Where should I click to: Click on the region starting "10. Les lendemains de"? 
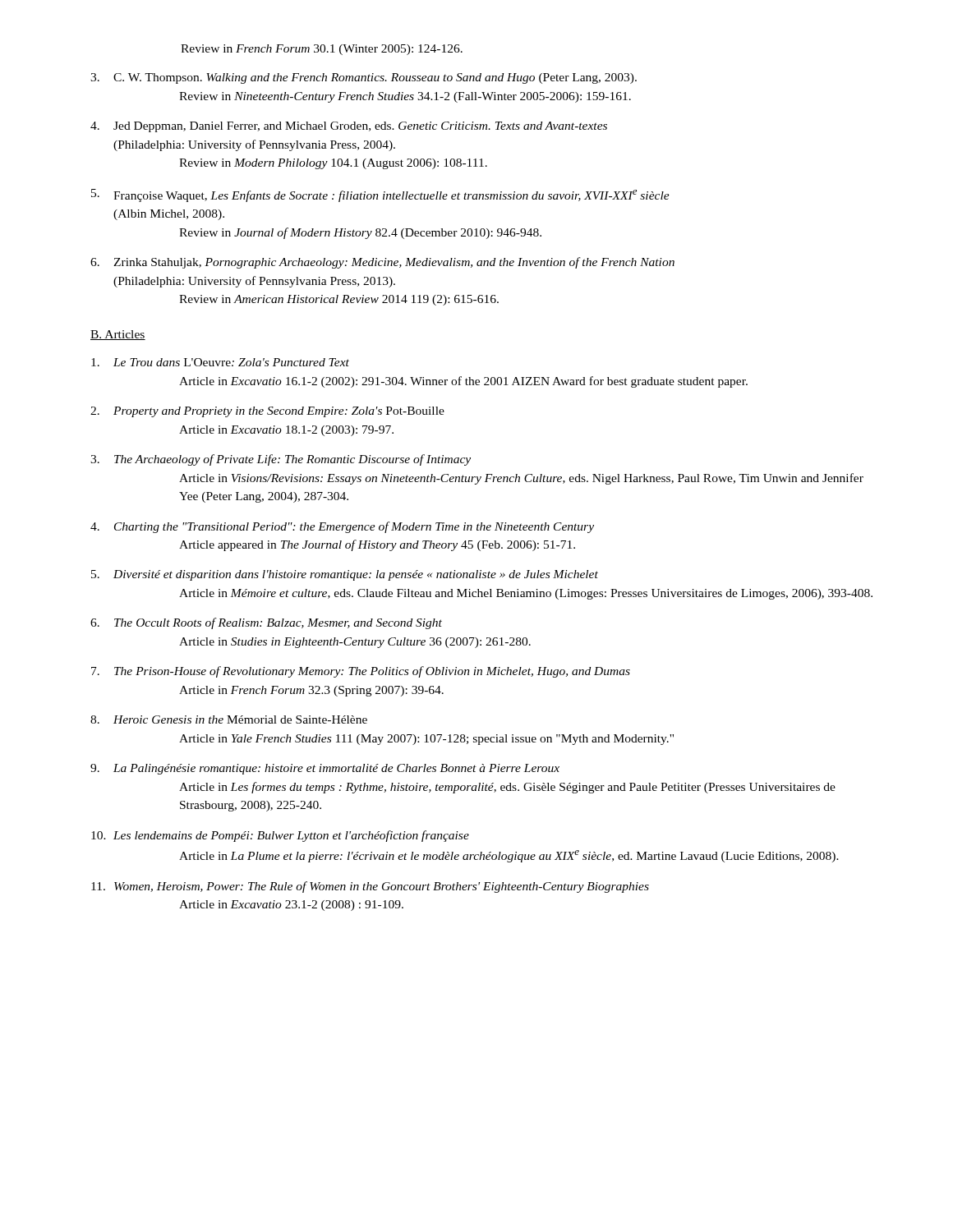(485, 846)
